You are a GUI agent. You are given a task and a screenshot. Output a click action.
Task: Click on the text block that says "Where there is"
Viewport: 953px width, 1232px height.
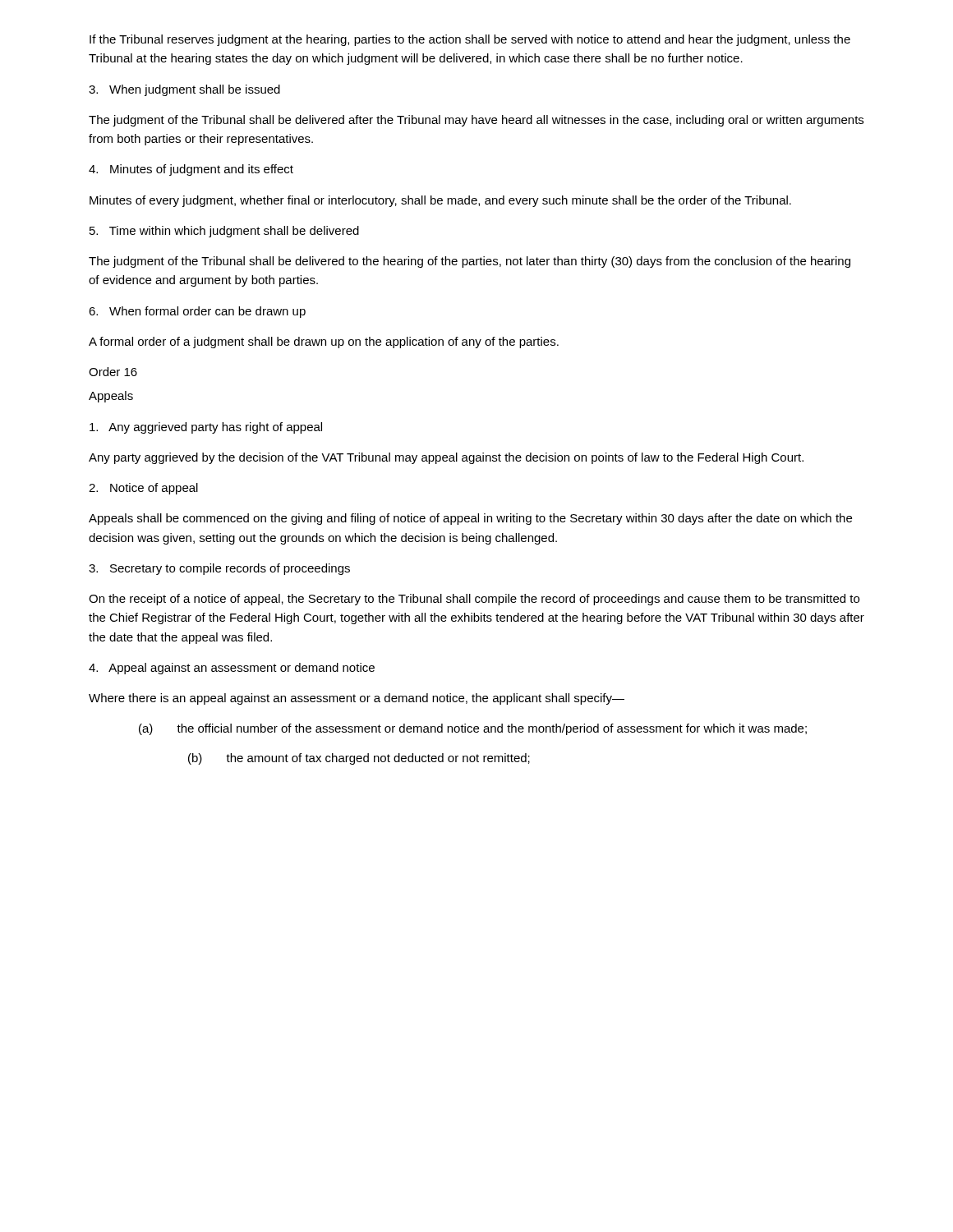click(357, 698)
